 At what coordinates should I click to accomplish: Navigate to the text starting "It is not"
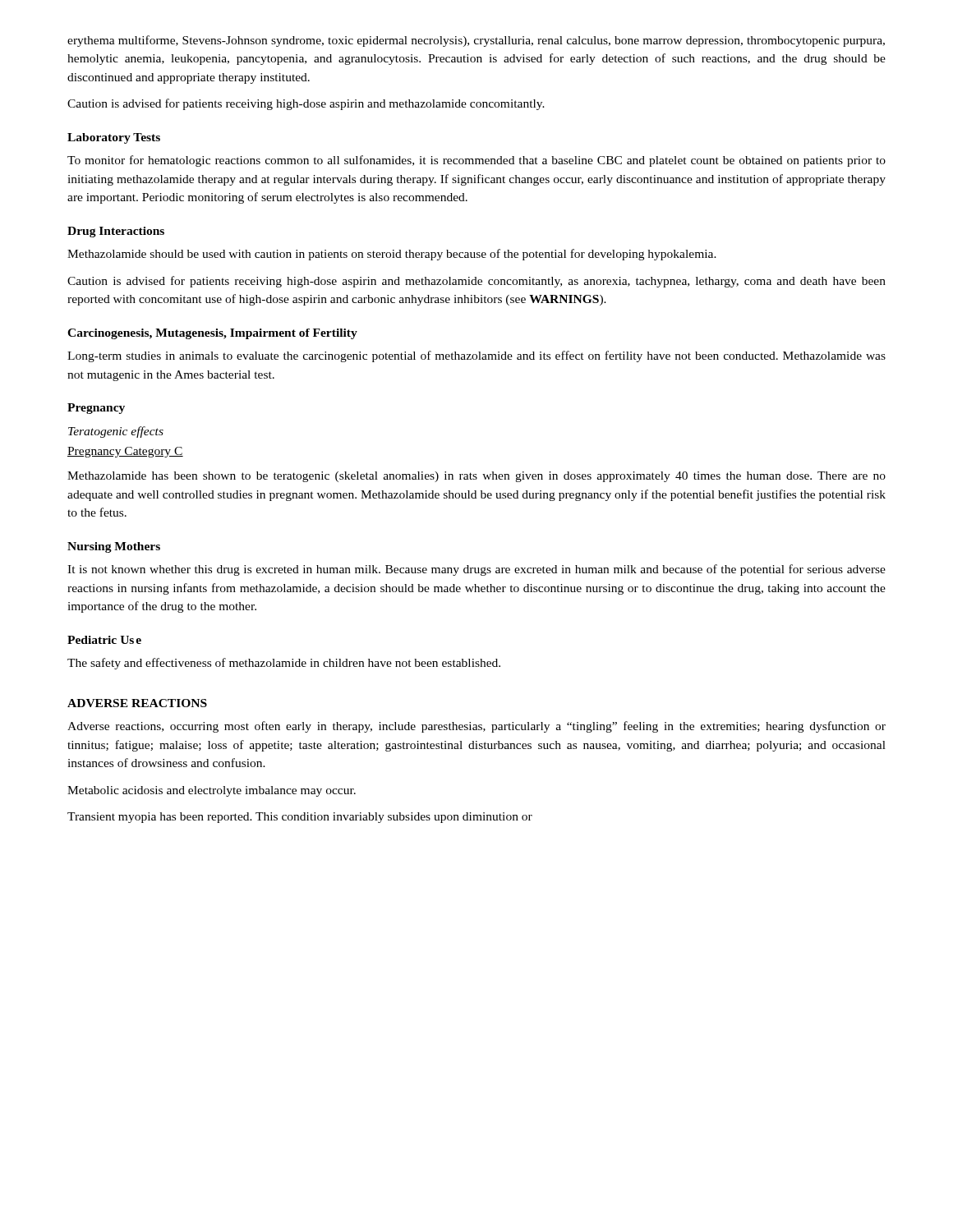(476, 587)
